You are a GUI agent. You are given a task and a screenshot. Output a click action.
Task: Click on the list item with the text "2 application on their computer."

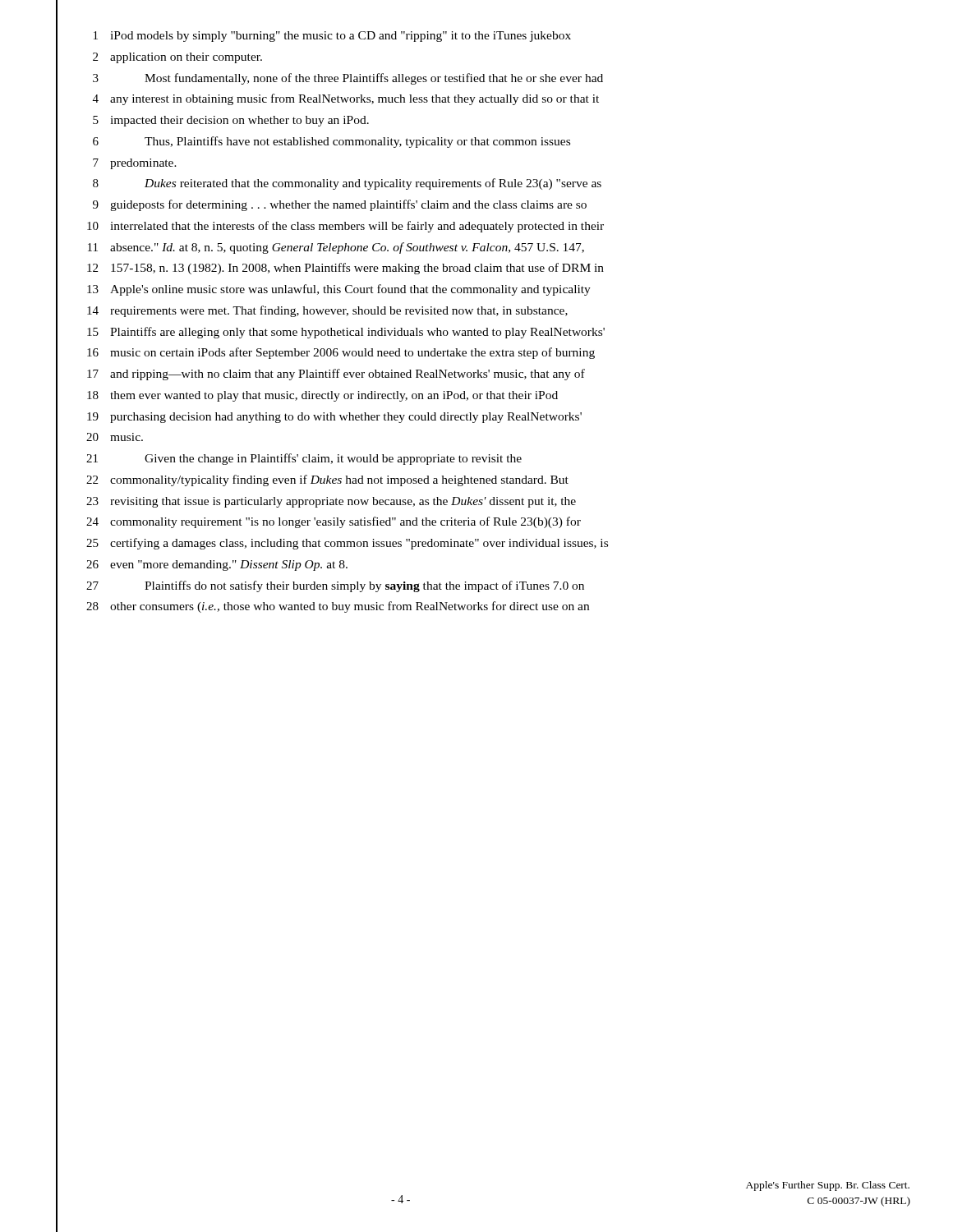159,56
